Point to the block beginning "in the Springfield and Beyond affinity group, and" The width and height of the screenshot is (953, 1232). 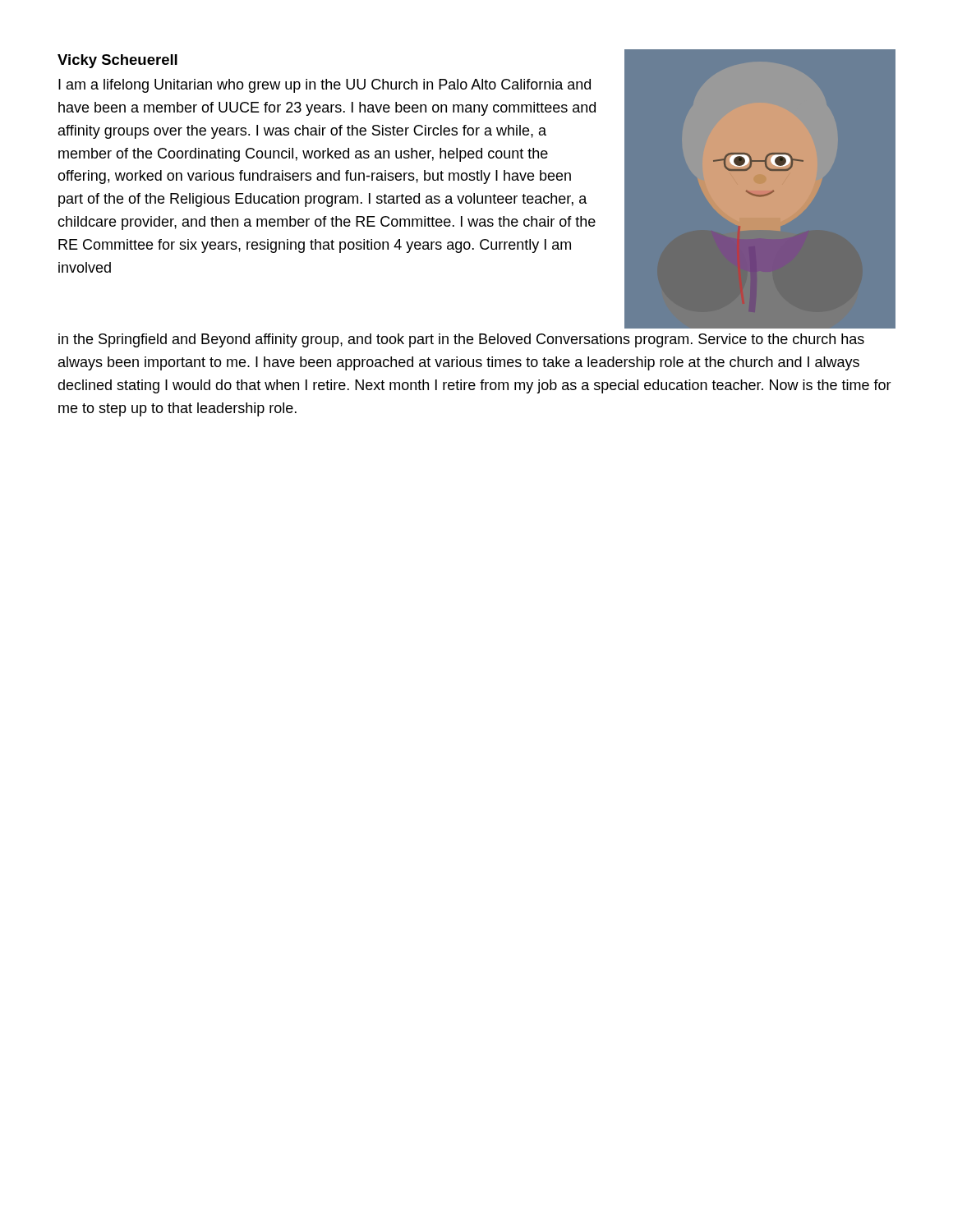[x=476, y=374]
